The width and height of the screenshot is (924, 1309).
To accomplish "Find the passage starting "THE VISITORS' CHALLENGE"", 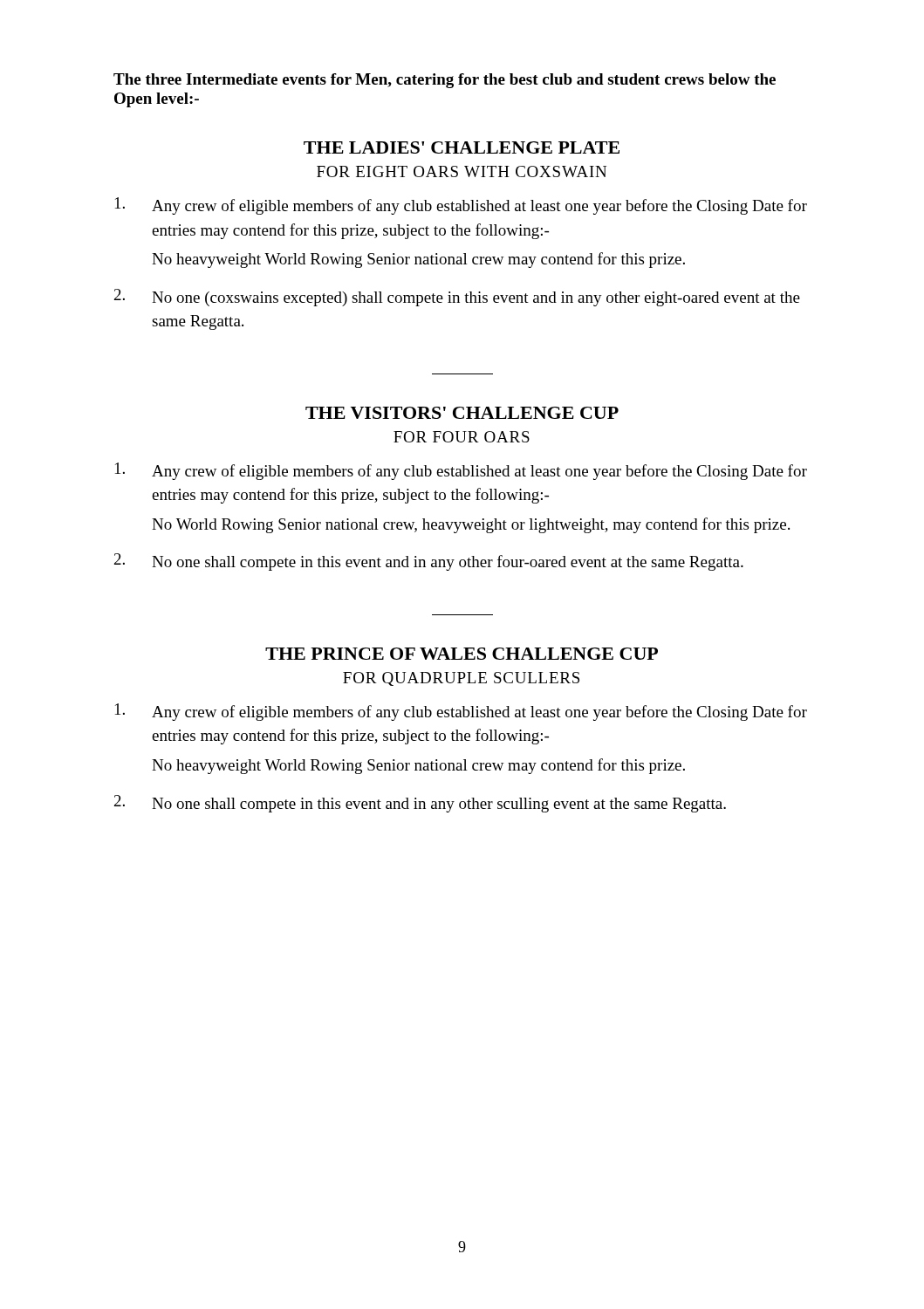I will (x=462, y=412).
